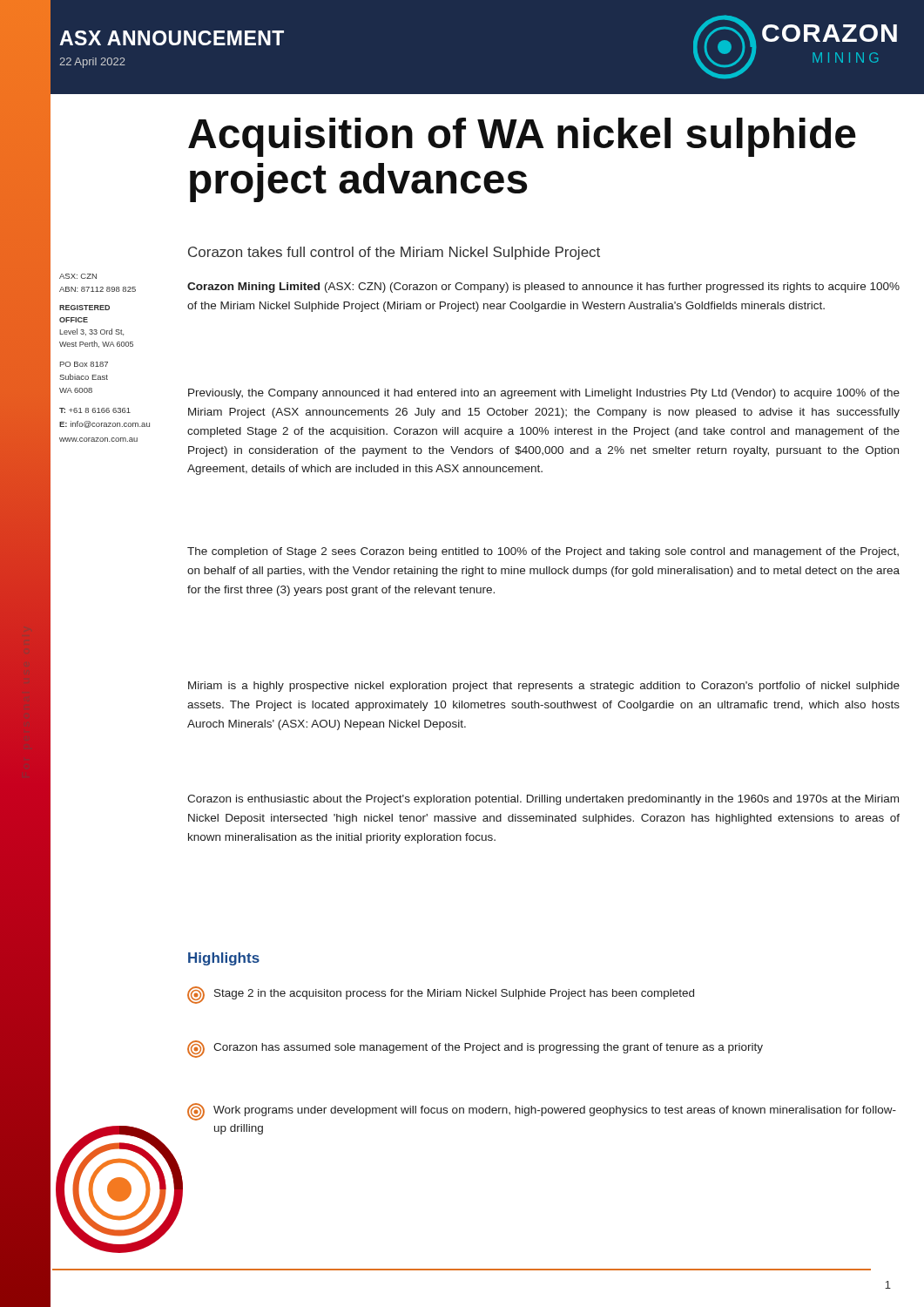Find the block on this page that starts "ASX: CZN ABN:"
This screenshot has width=924, height=1307.
(98, 282)
